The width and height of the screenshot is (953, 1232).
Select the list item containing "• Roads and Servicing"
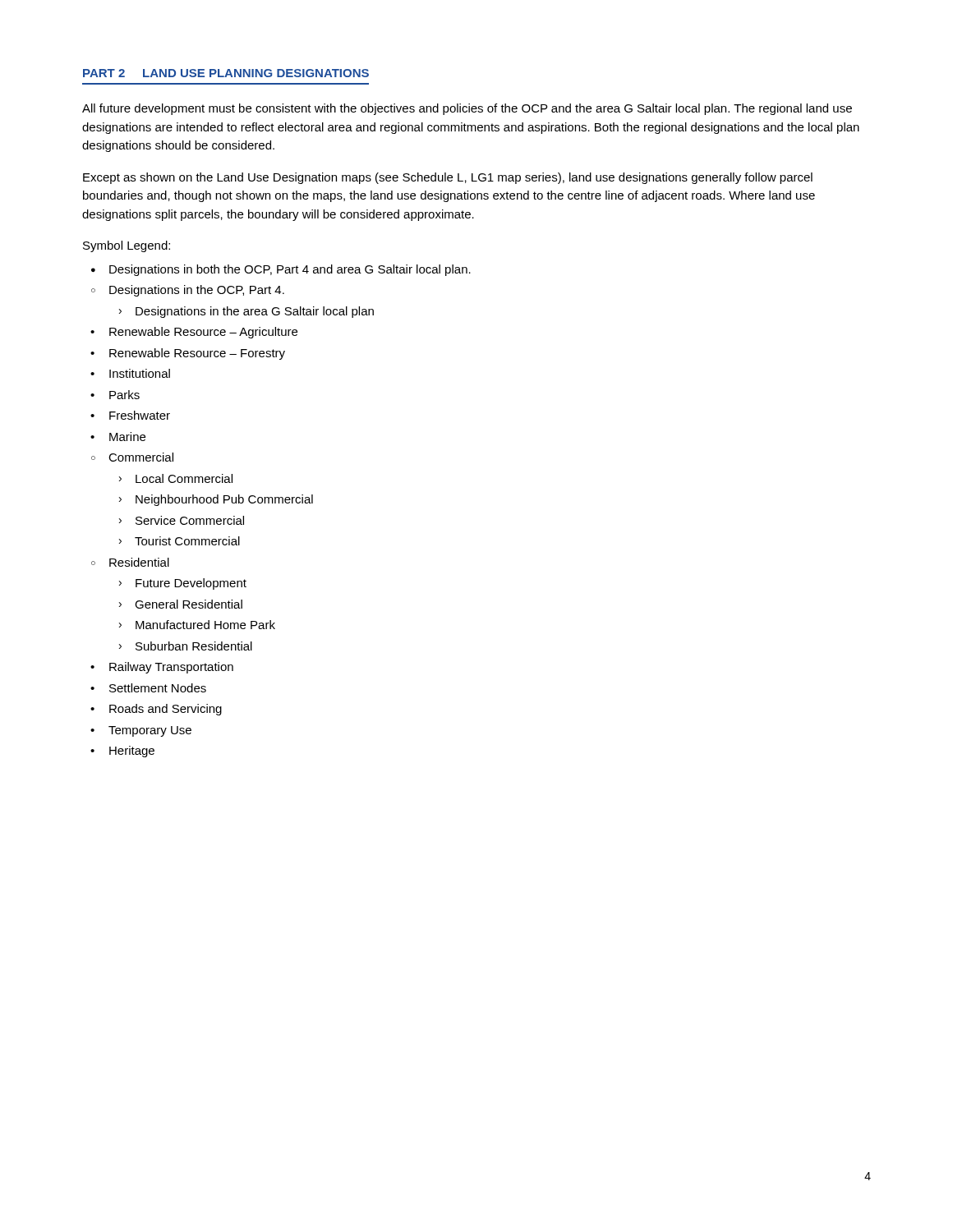click(156, 709)
